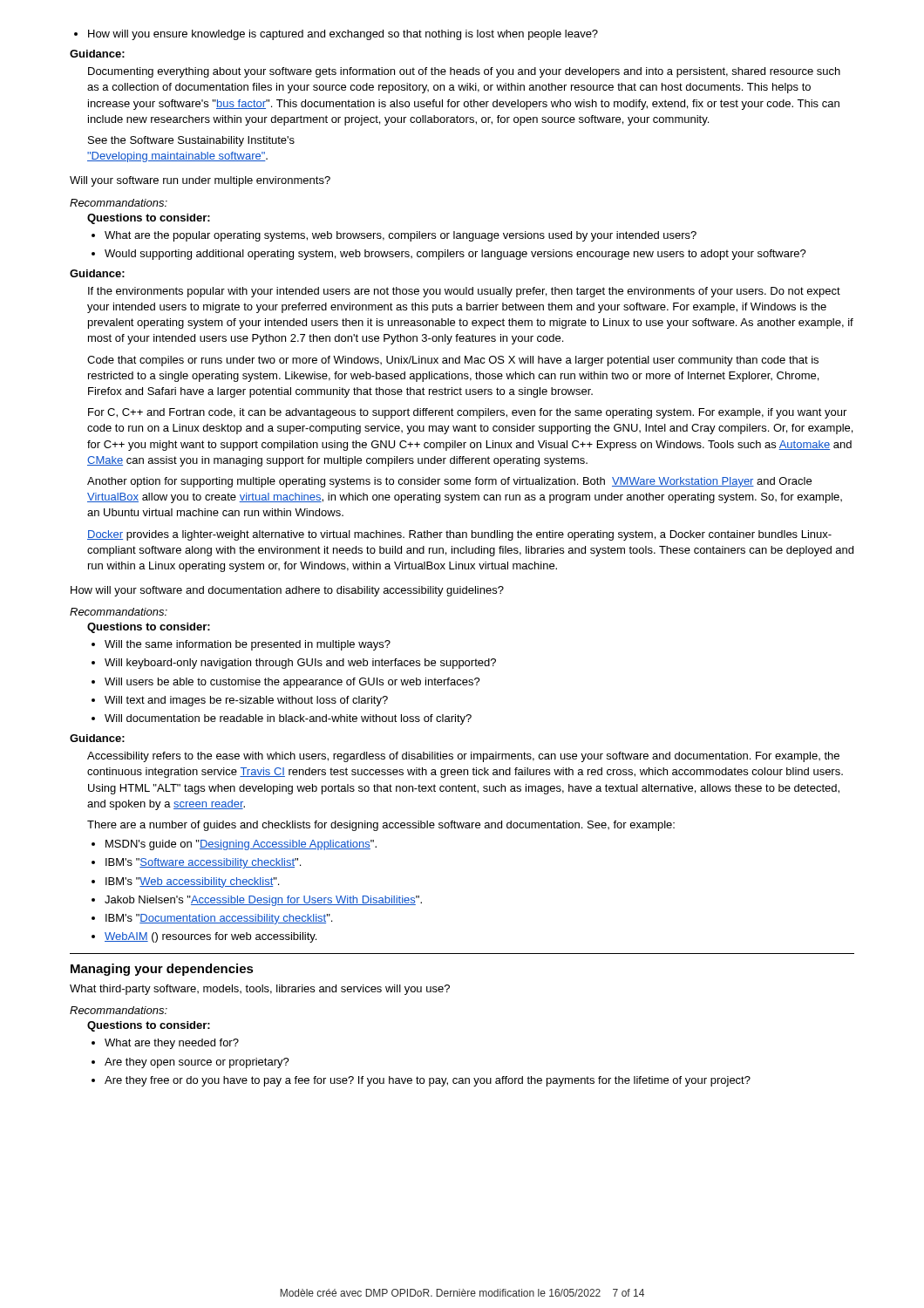
Task: Find the block on this page that starts "How will you ensure knowledge is captured"
Action: tap(462, 34)
